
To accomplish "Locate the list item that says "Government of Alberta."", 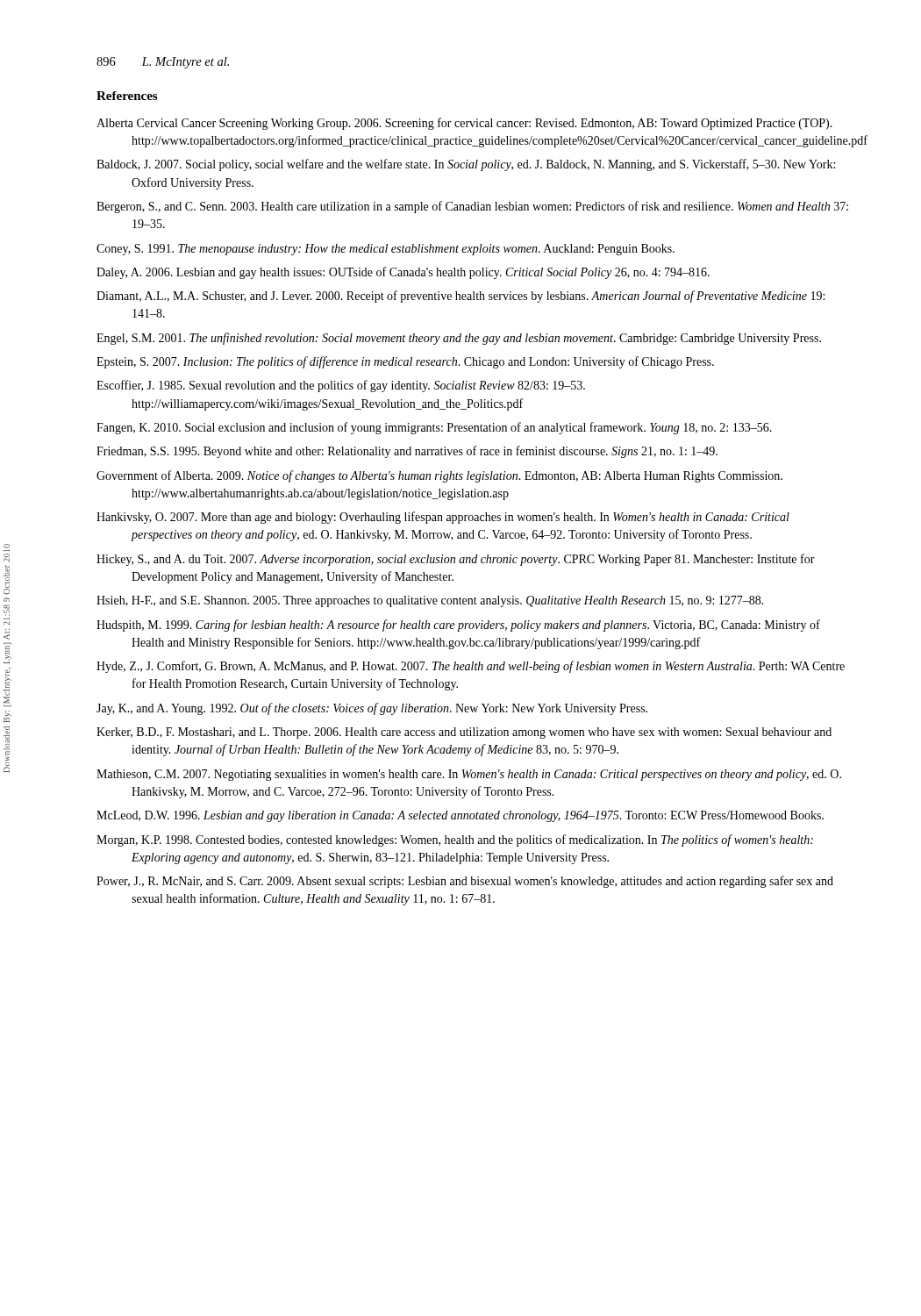I will pyautogui.click(x=474, y=485).
